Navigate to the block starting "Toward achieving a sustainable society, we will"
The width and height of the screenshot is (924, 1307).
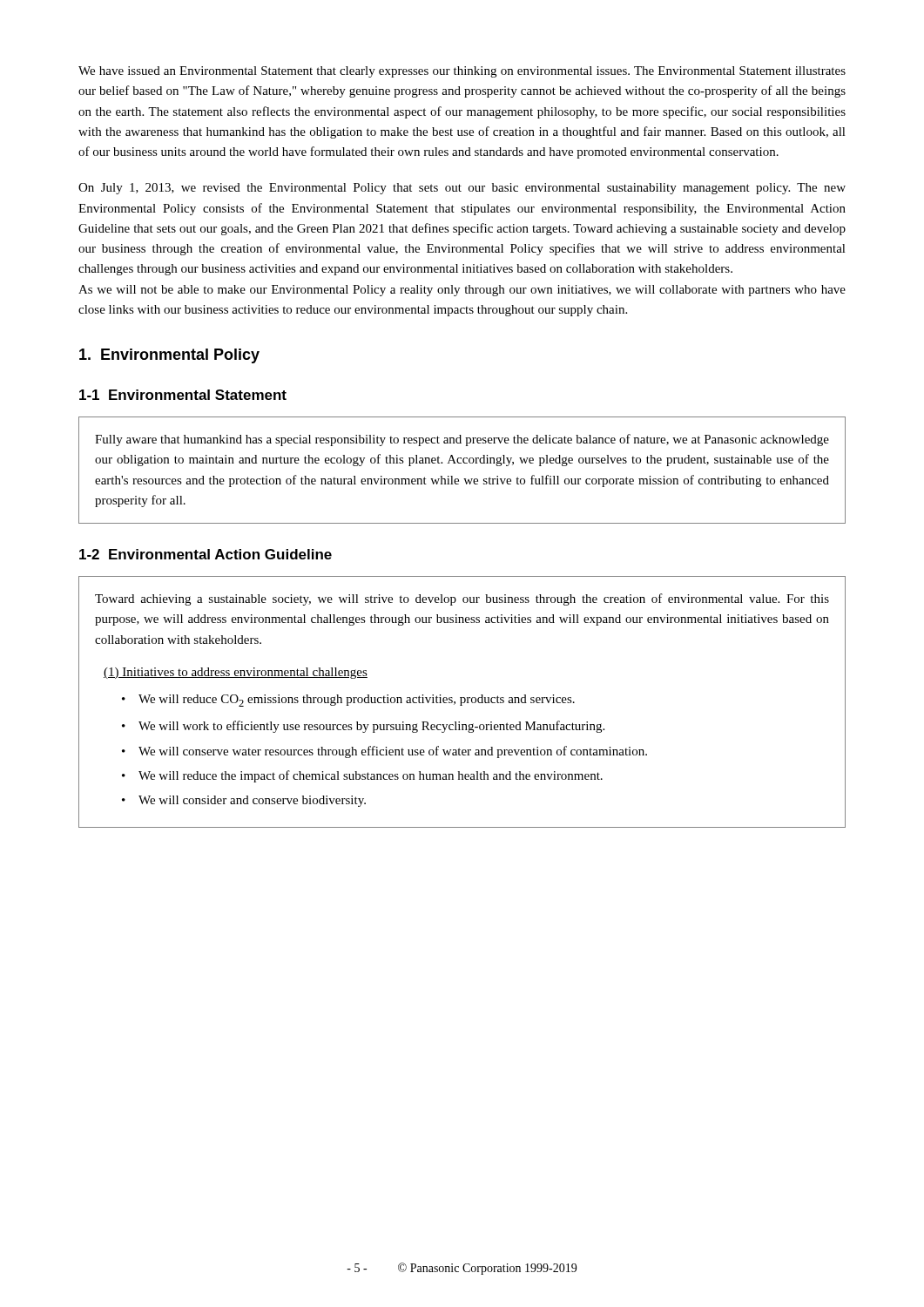[x=462, y=619]
